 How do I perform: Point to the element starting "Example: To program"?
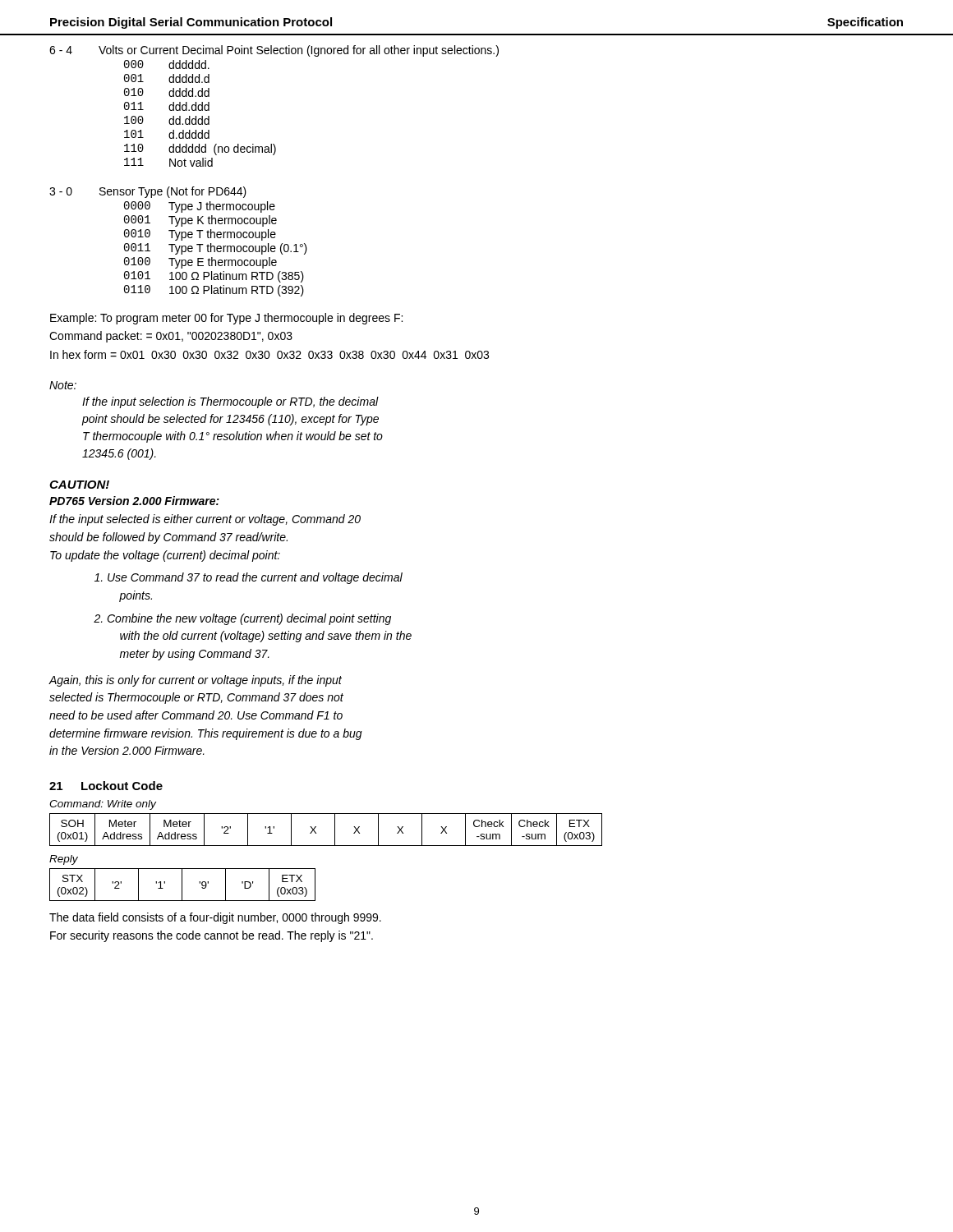tap(269, 336)
